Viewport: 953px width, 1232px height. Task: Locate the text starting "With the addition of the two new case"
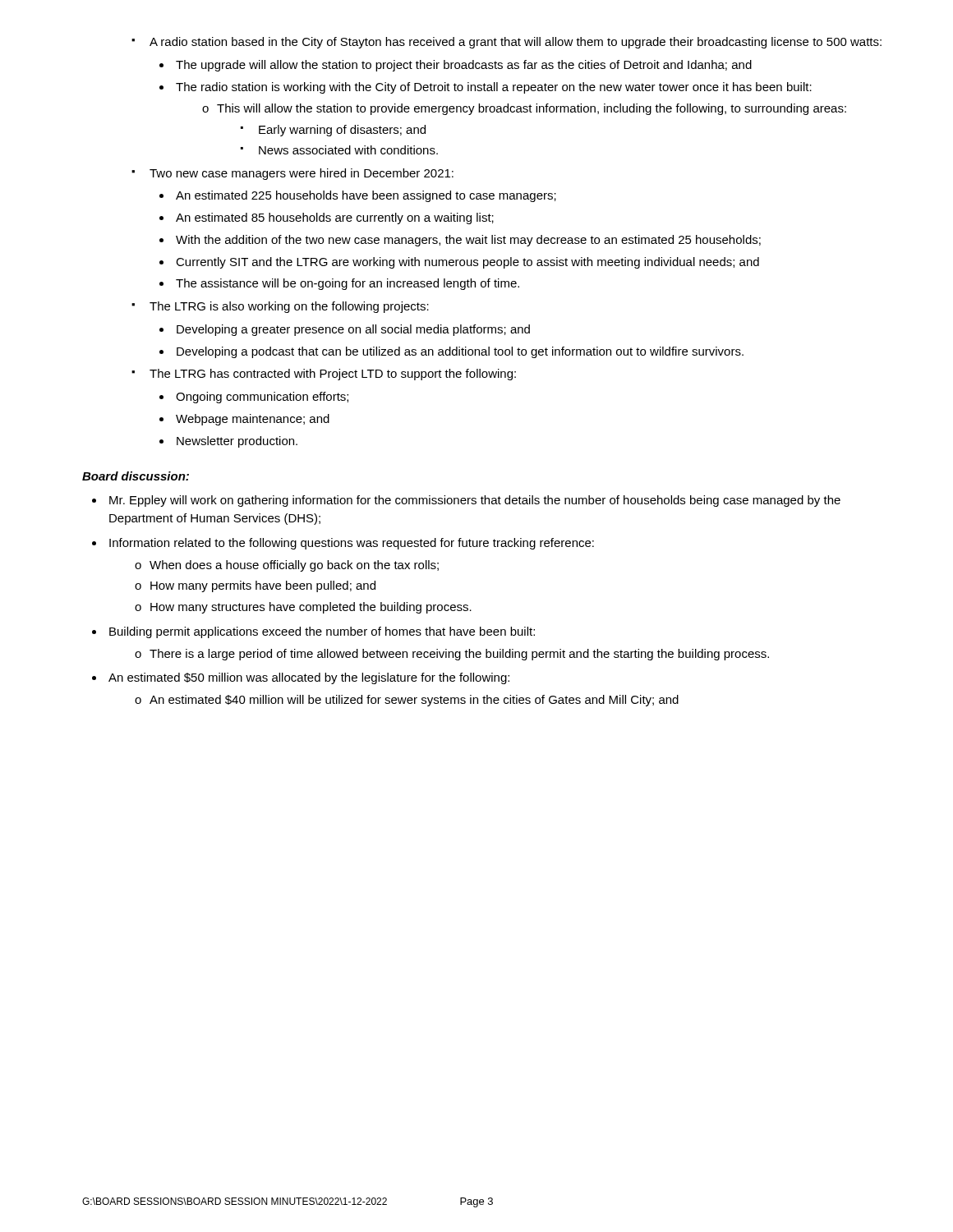tap(469, 239)
